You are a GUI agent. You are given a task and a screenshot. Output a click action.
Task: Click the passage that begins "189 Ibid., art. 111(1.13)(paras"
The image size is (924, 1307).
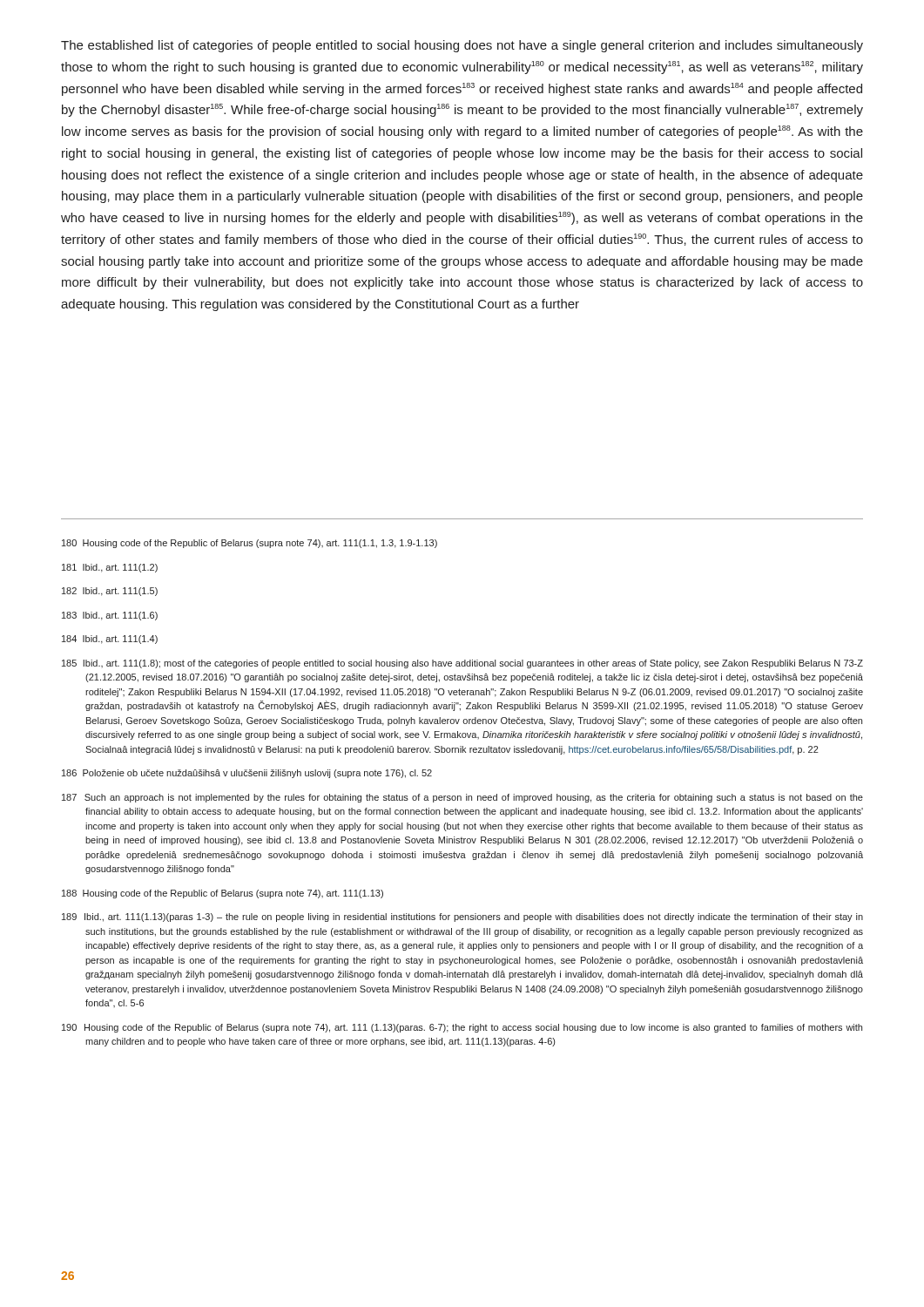[x=462, y=960]
